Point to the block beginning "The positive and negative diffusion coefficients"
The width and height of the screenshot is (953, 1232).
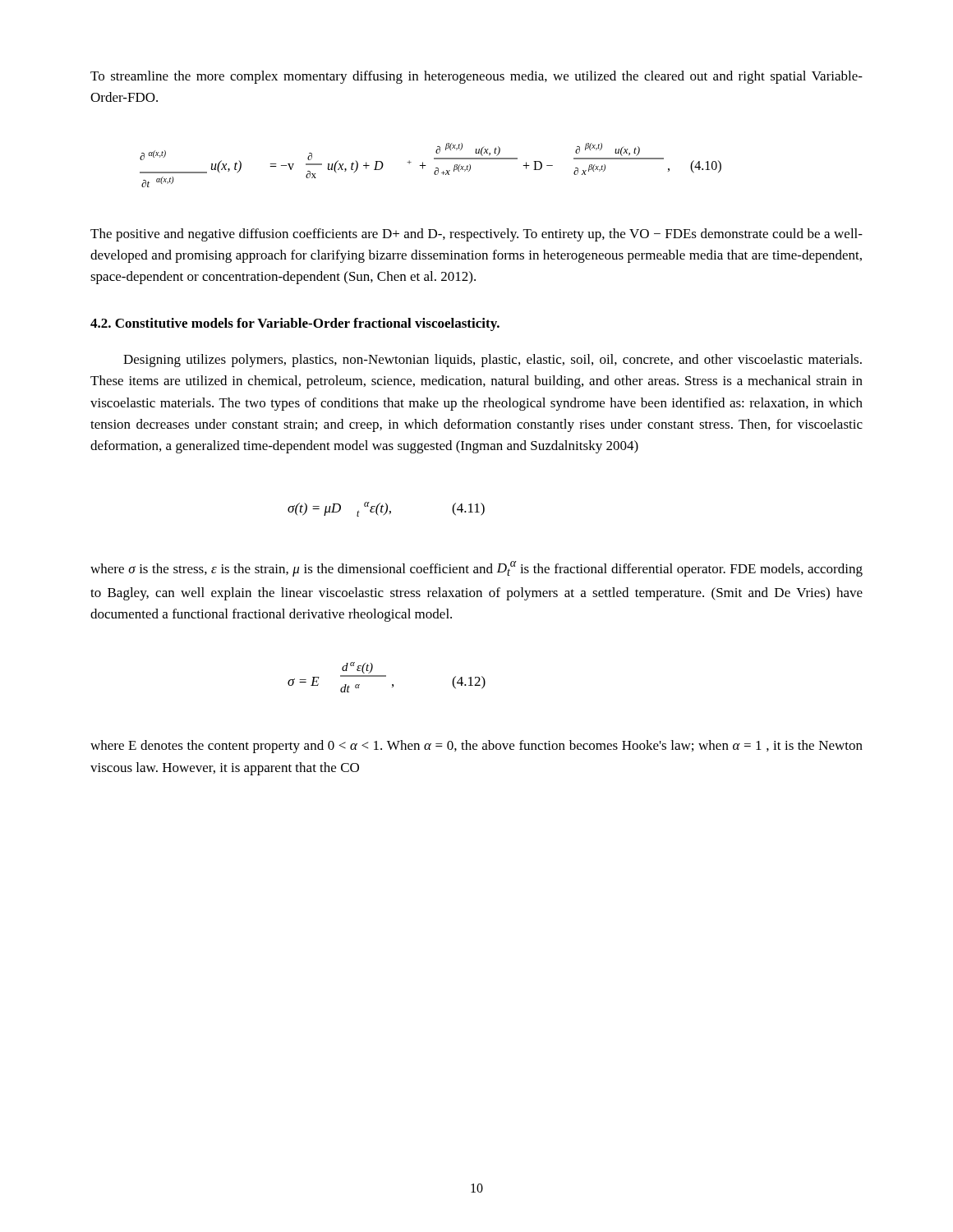coord(476,255)
